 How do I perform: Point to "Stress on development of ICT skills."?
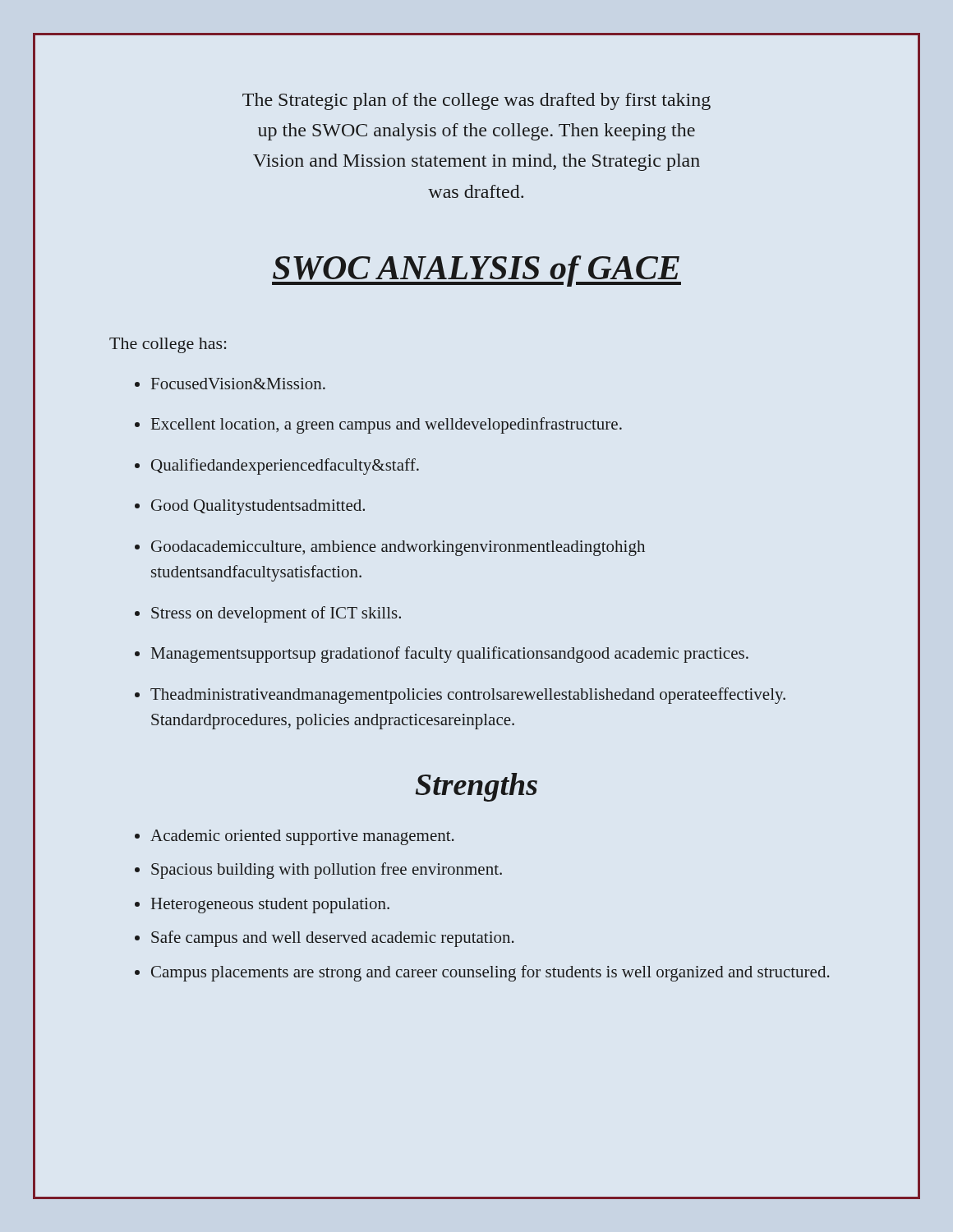pyautogui.click(x=276, y=614)
